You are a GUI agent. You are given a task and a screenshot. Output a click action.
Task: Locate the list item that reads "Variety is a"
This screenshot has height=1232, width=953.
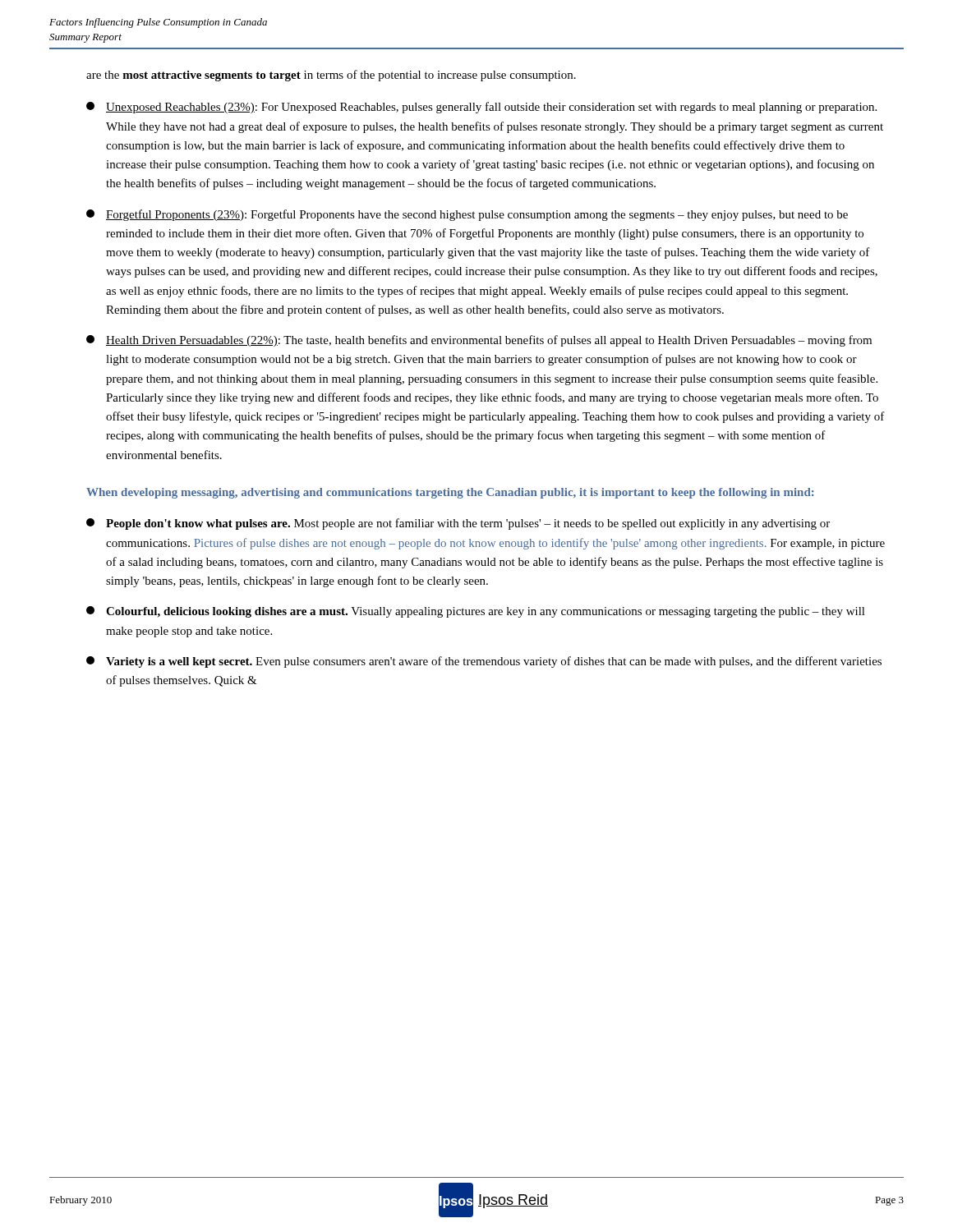pyautogui.click(x=487, y=671)
